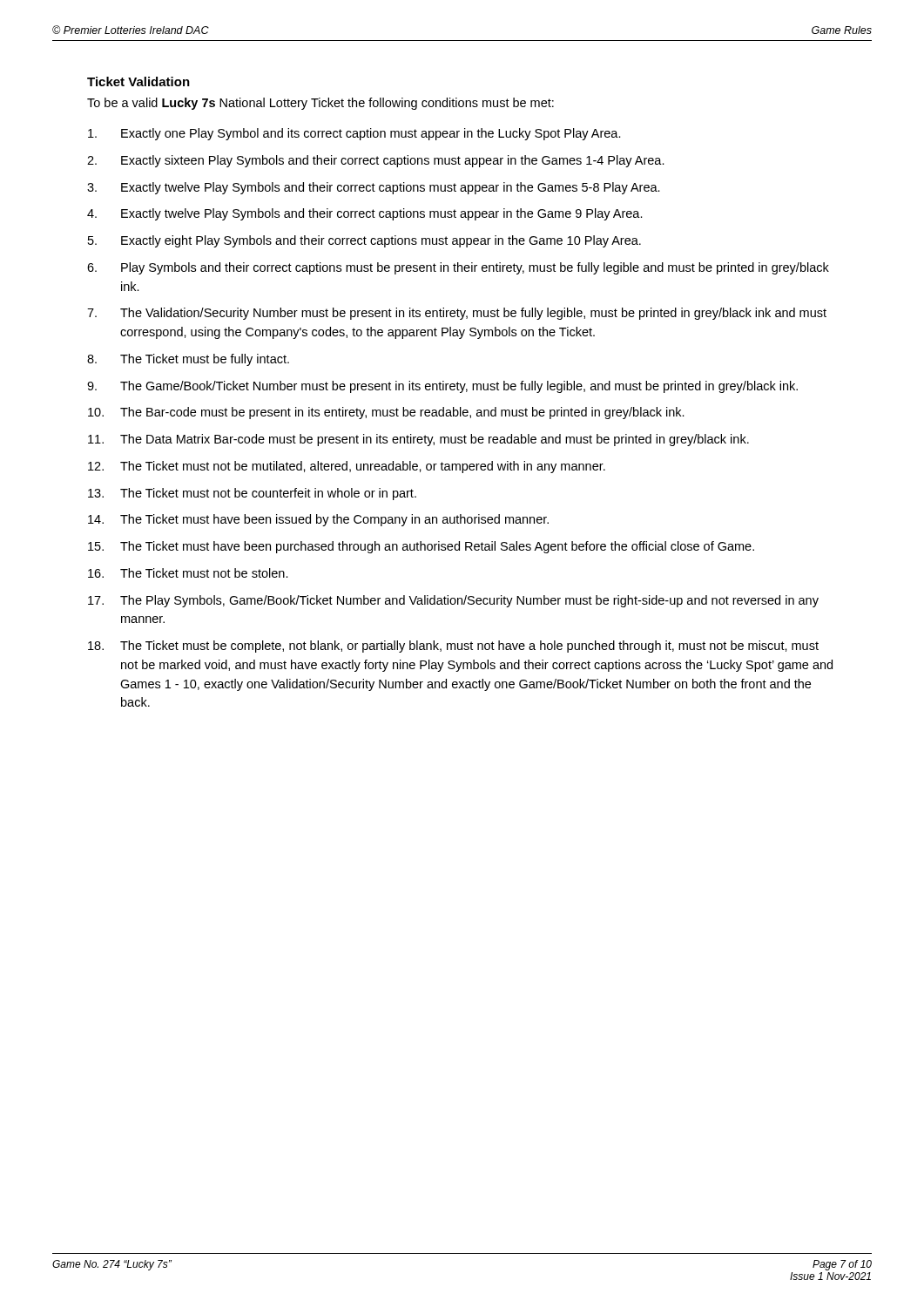Select the region starting "3. Exactly twelve Play"
This screenshot has height=1307, width=924.
[462, 188]
